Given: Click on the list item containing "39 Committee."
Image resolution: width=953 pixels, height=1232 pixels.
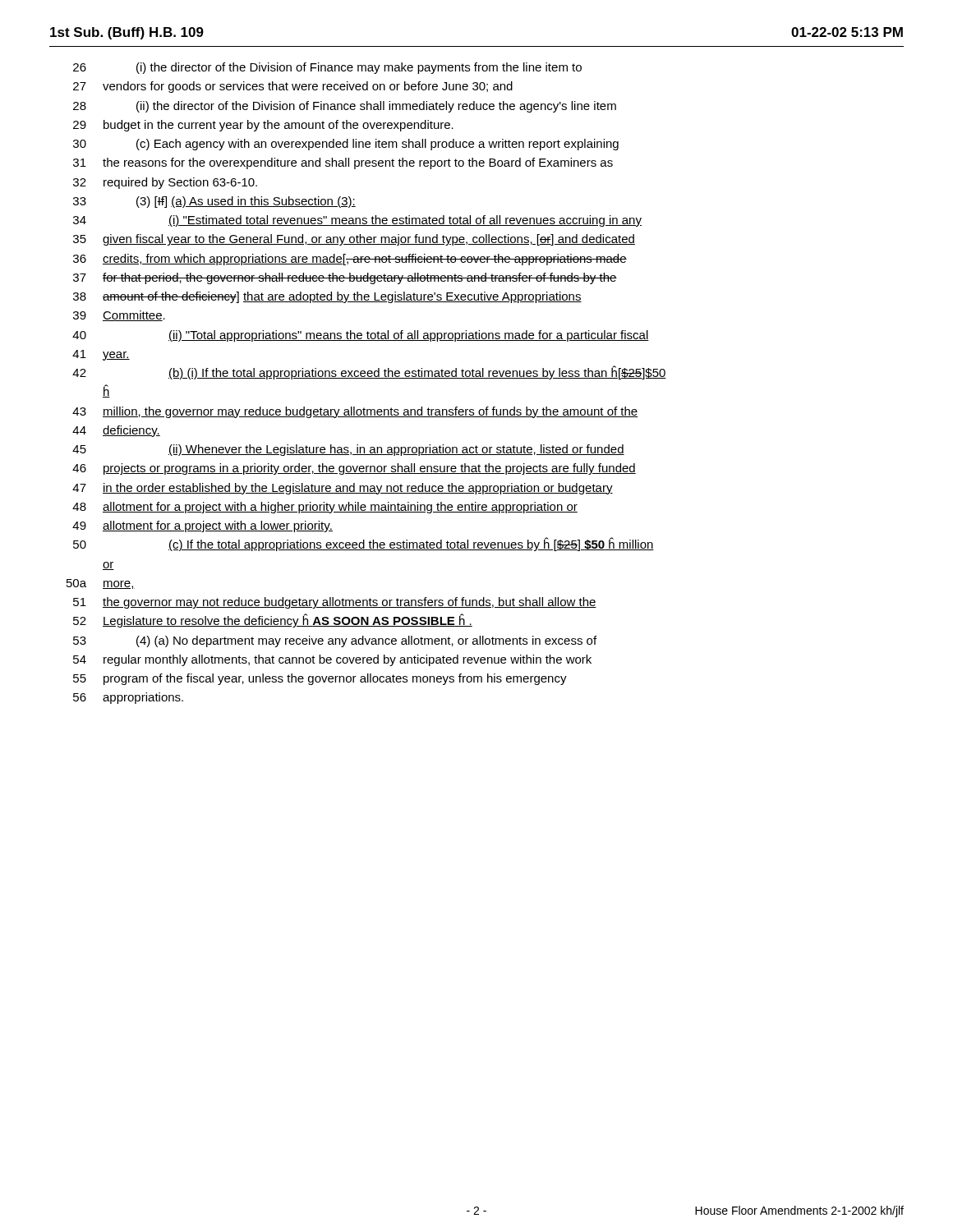Looking at the screenshot, I should coord(119,316).
